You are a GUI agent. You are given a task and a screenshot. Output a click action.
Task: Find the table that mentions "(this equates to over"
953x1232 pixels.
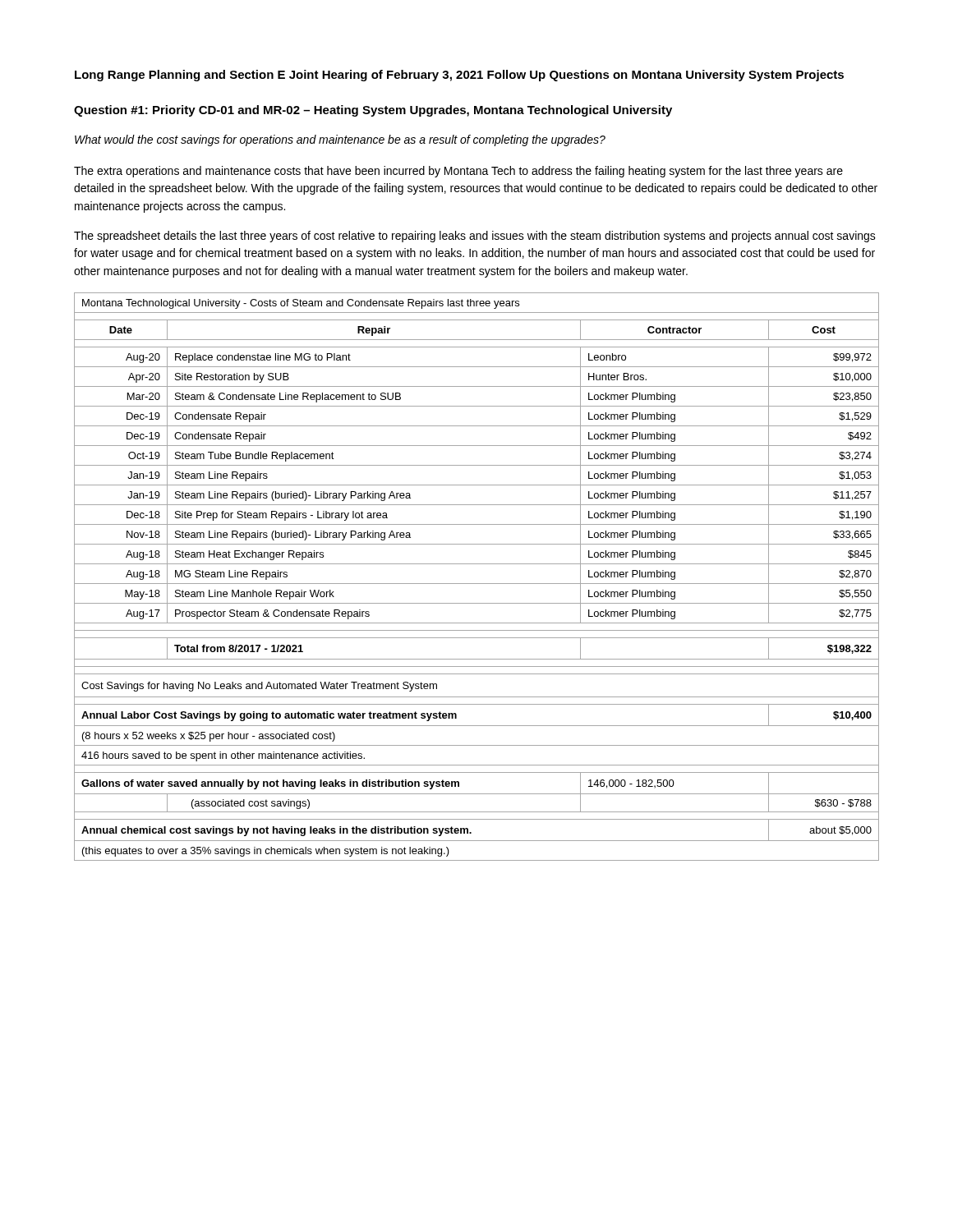tap(476, 576)
